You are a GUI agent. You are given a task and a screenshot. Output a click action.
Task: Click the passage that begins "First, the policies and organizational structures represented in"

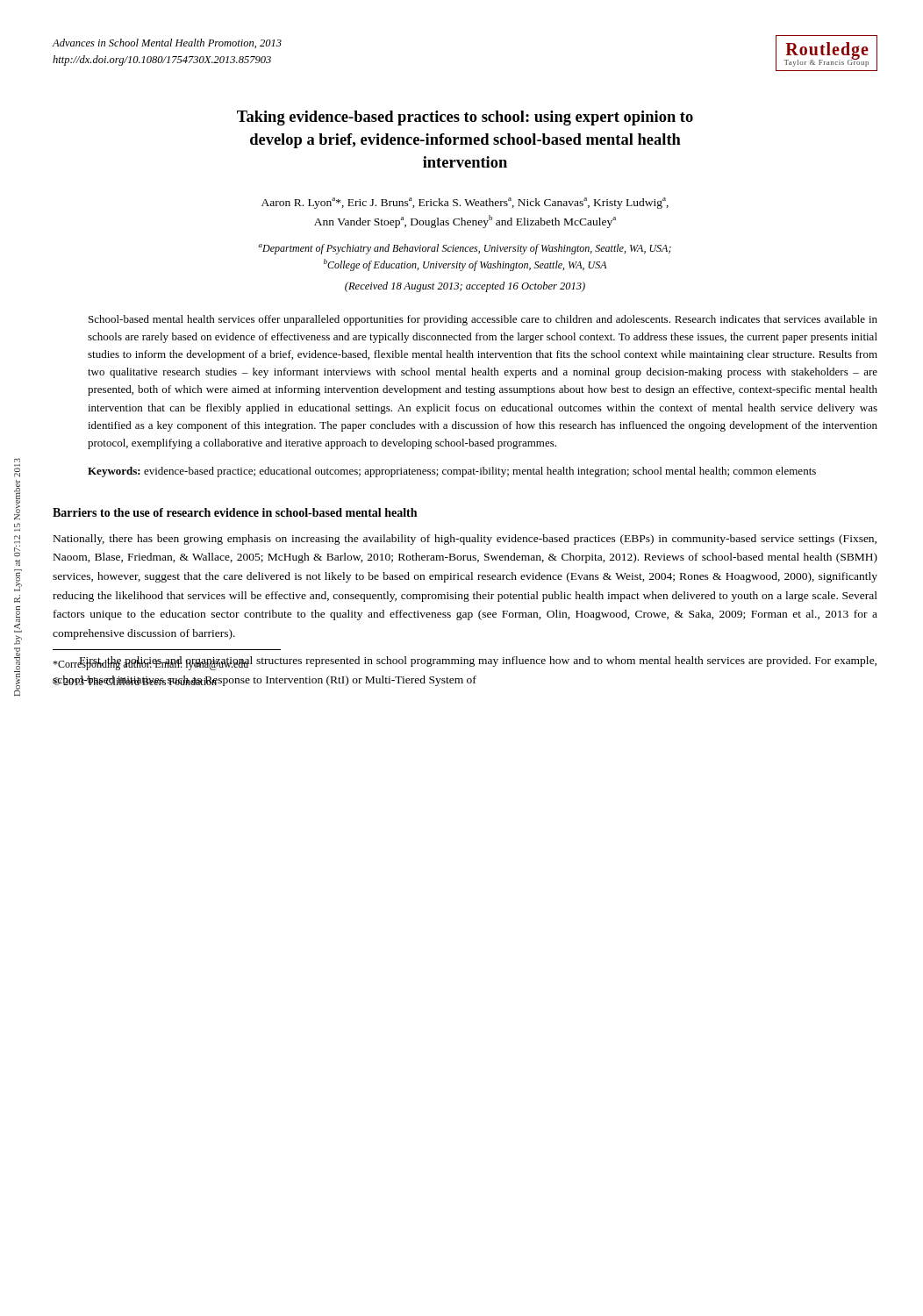click(465, 670)
